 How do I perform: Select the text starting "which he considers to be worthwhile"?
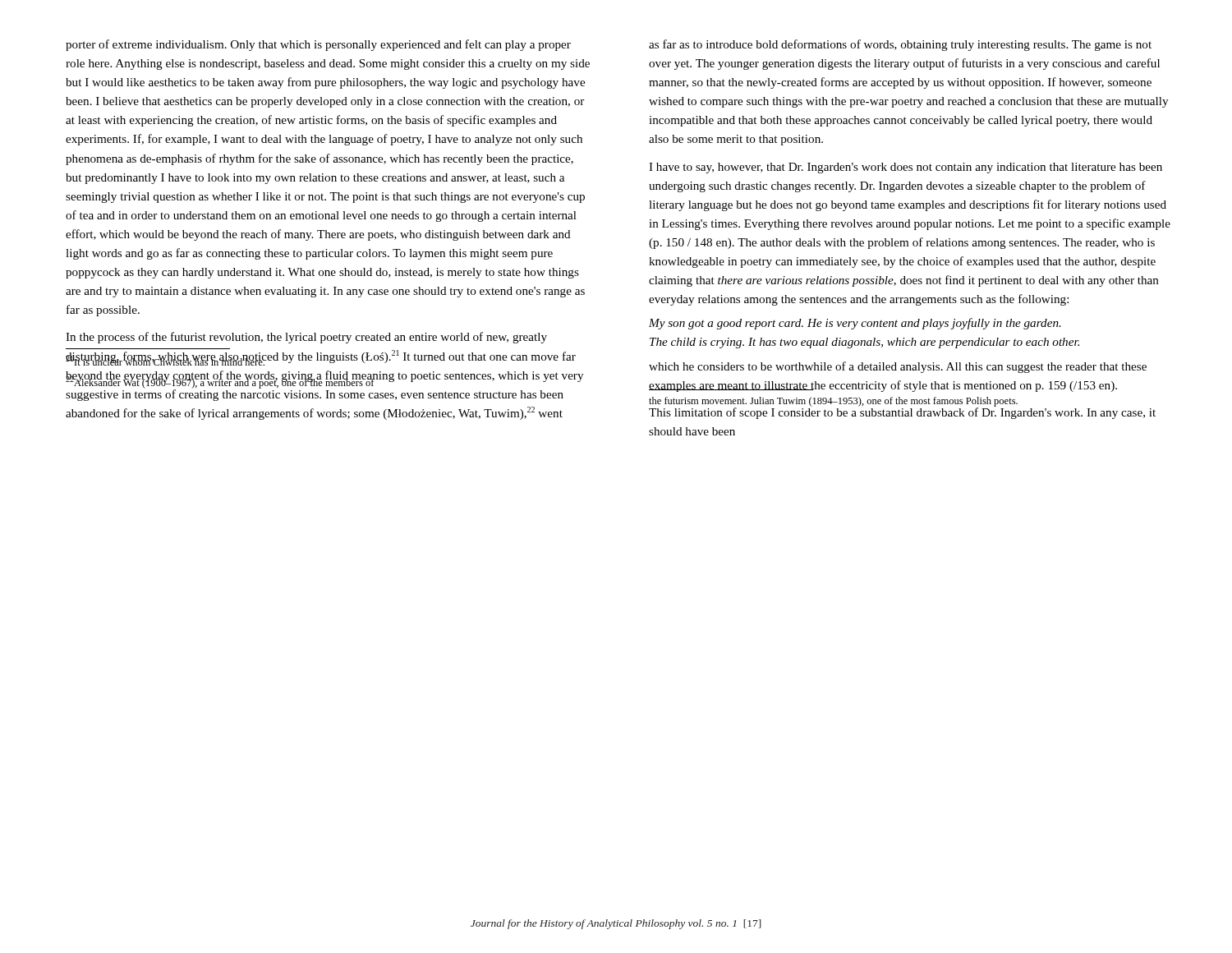pyautogui.click(x=912, y=375)
